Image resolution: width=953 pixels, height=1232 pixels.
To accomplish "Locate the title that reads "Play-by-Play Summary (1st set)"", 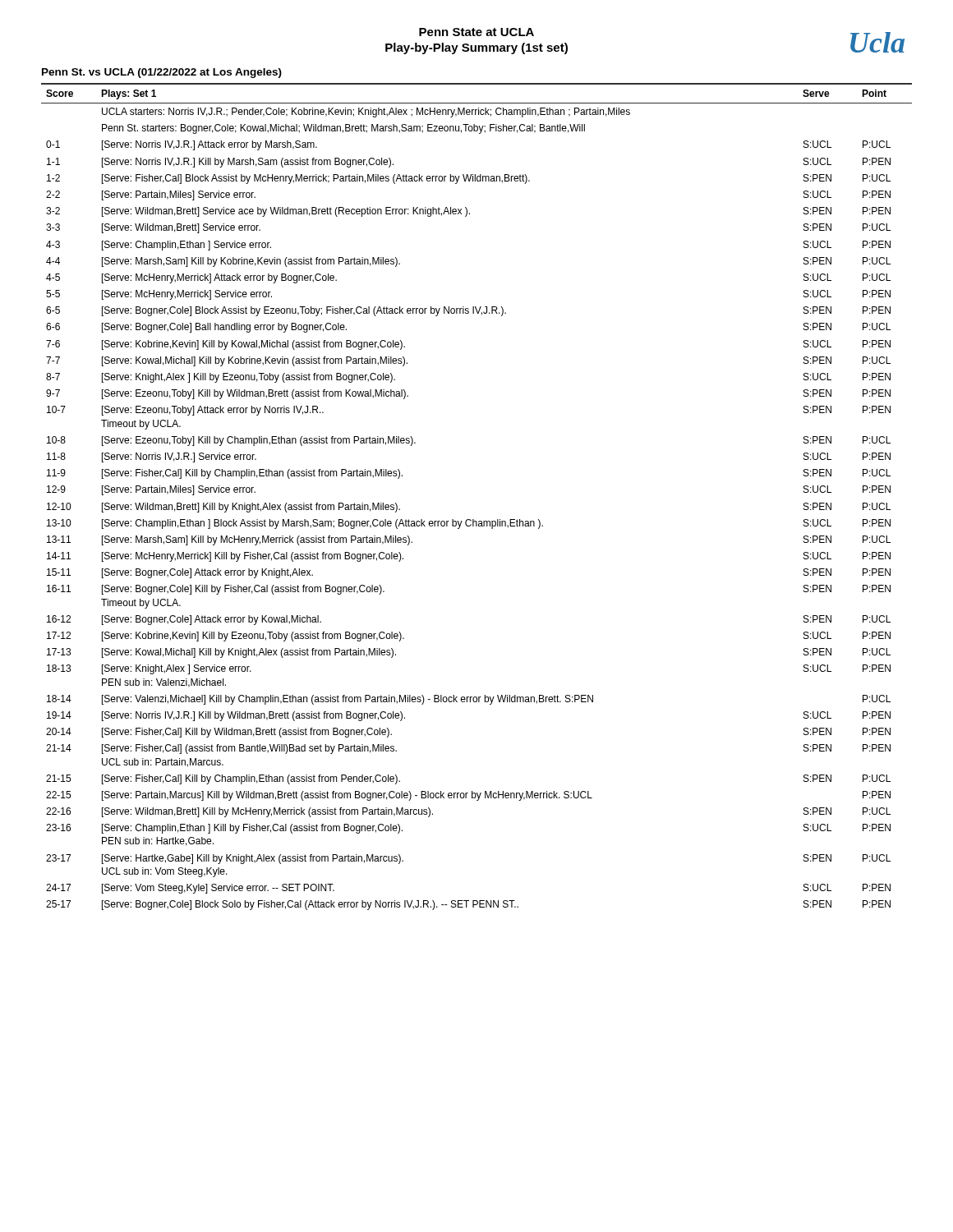I will coord(476,47).
